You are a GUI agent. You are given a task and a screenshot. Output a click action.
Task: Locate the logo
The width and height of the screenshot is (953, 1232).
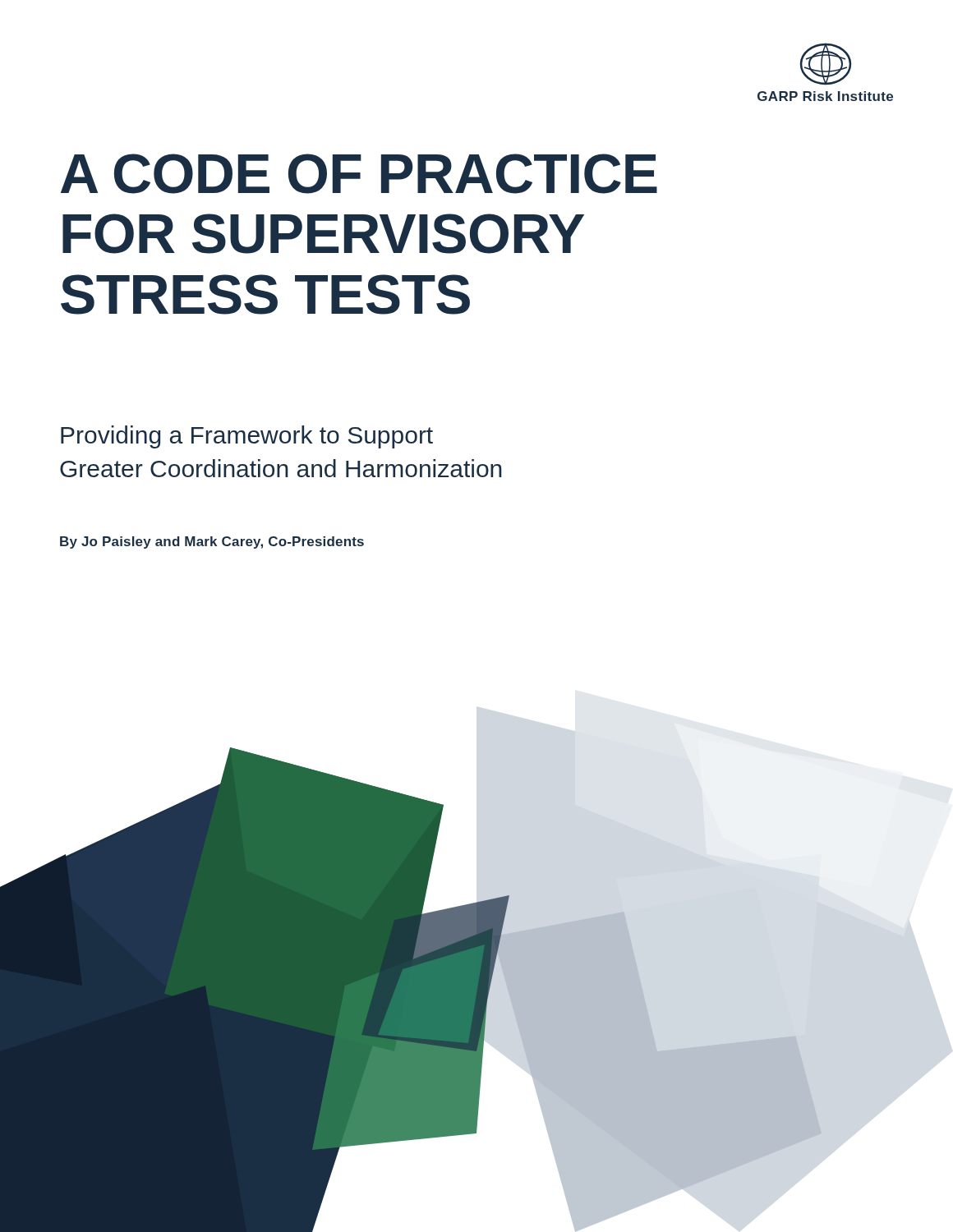(x=825, y=74)
